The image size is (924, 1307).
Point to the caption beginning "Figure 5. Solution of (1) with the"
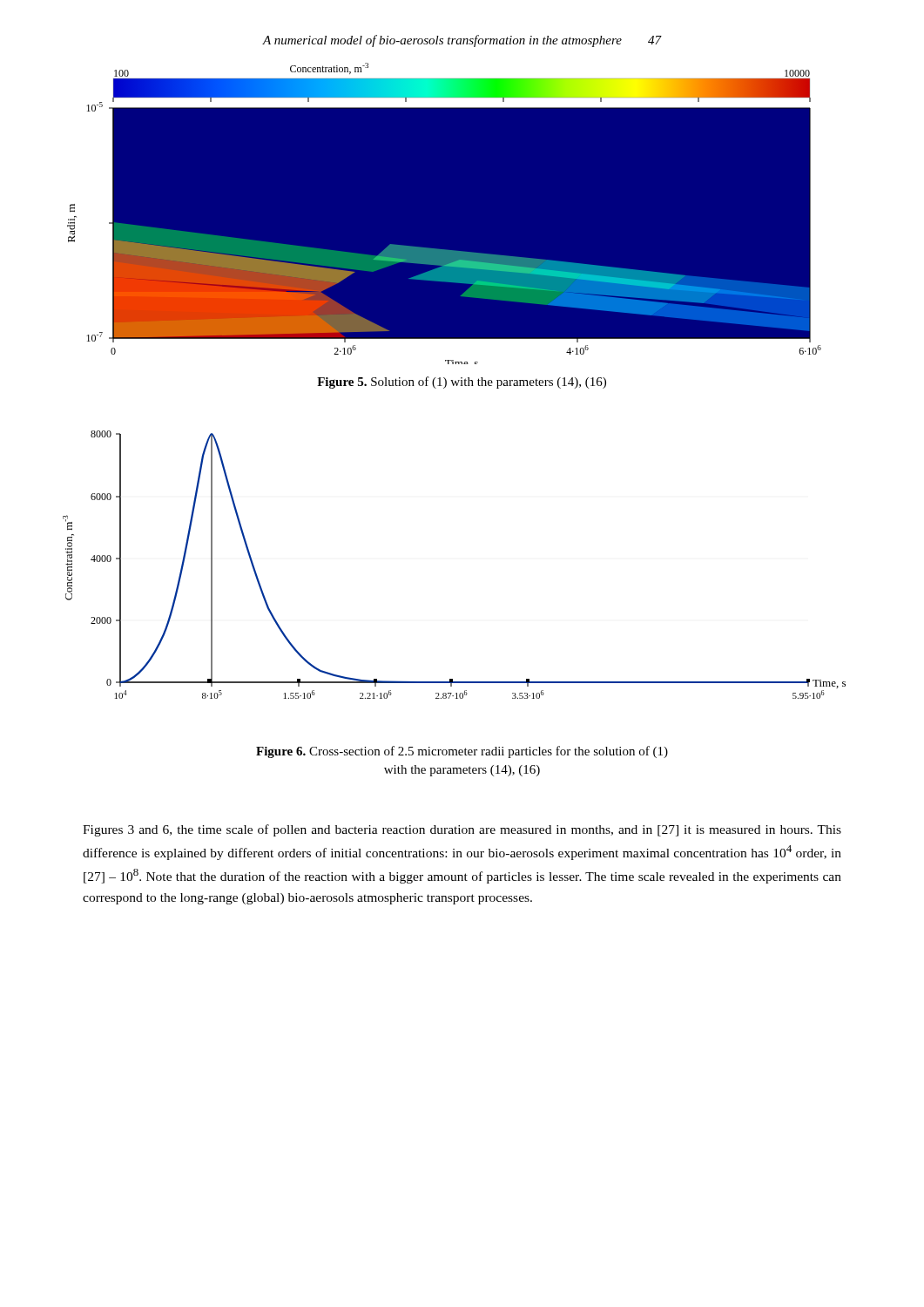[462, 382]
